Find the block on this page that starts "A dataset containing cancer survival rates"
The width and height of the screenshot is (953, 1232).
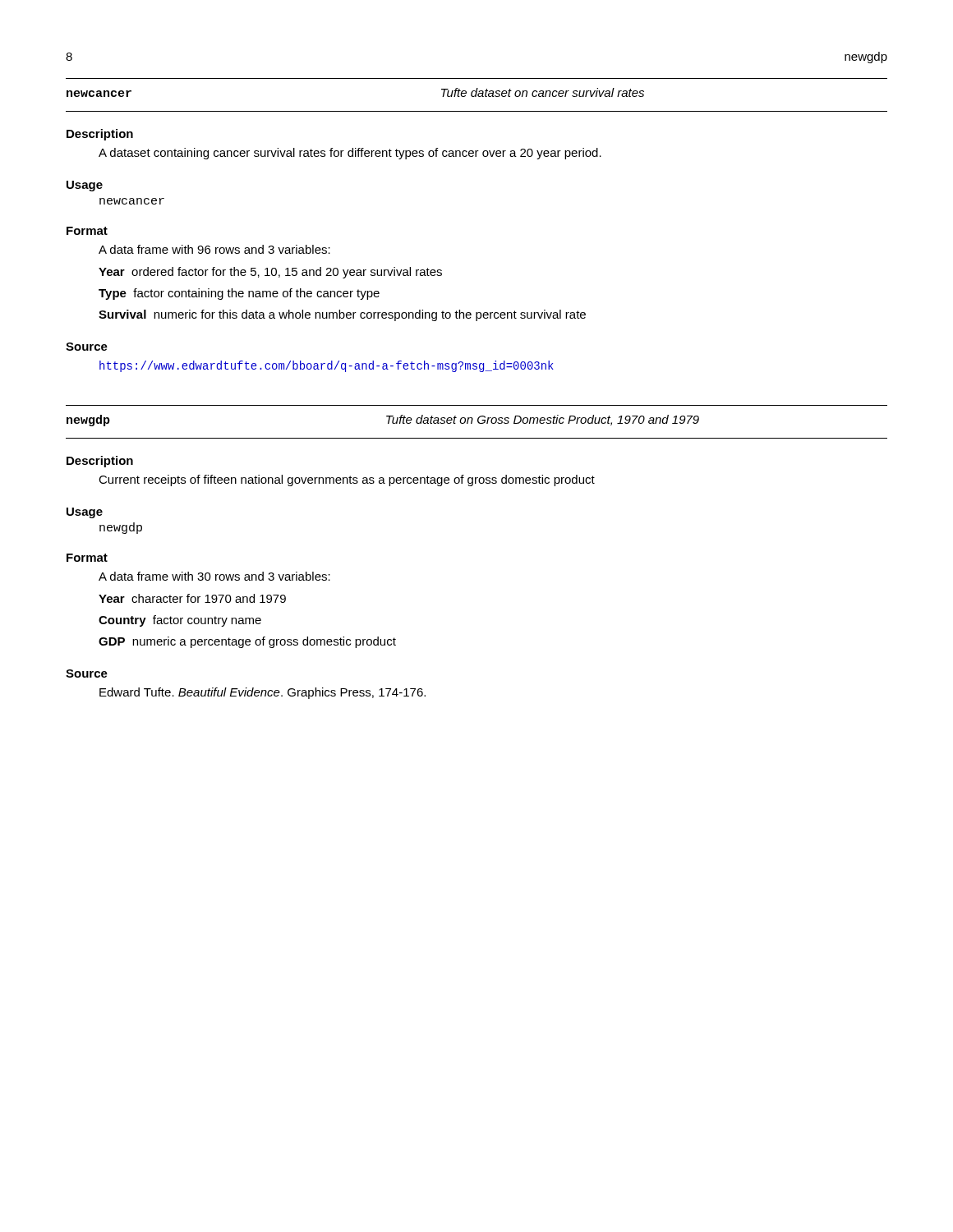[x=493, y=153]
